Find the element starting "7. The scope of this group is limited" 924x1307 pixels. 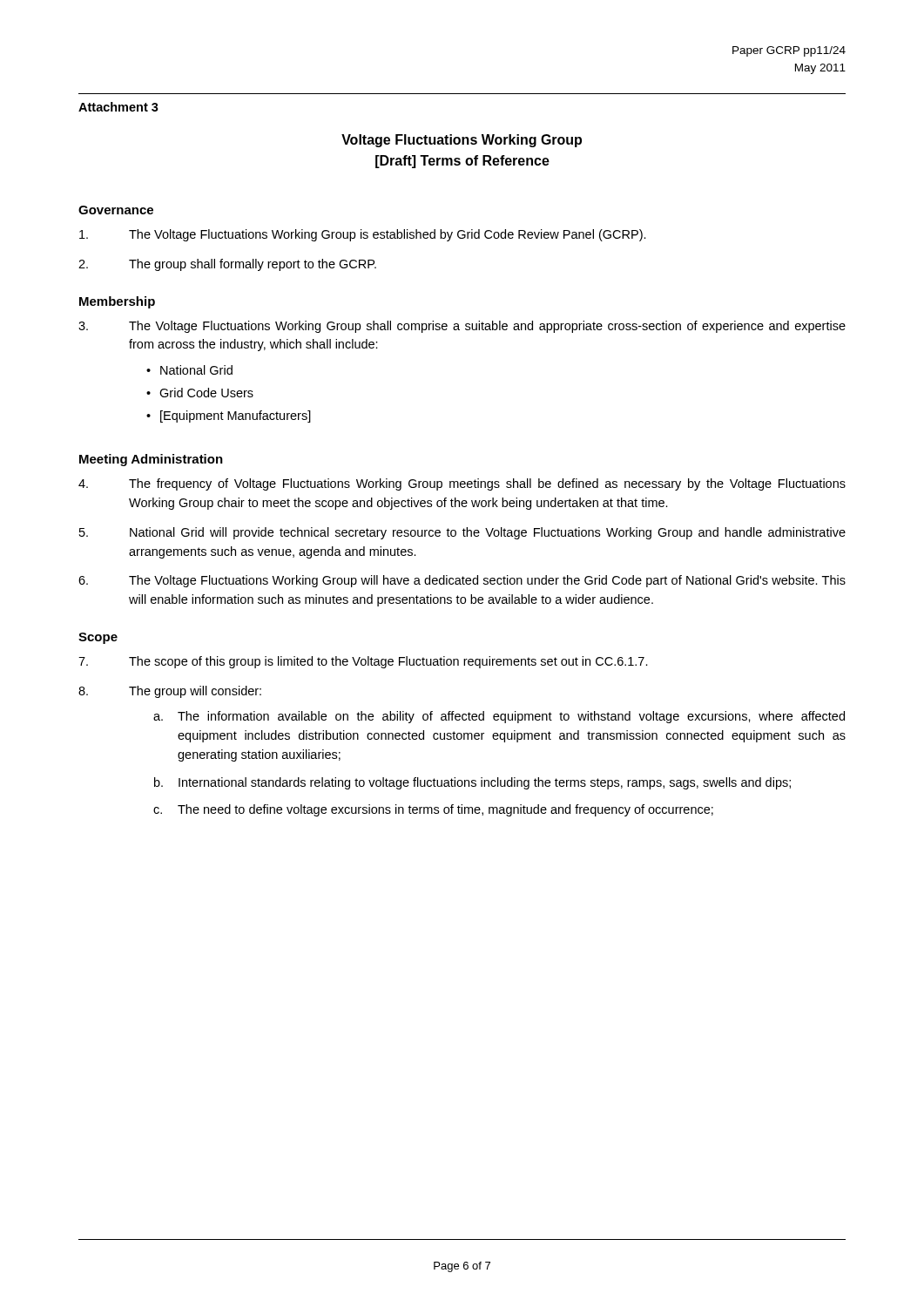tap(462, 662)
